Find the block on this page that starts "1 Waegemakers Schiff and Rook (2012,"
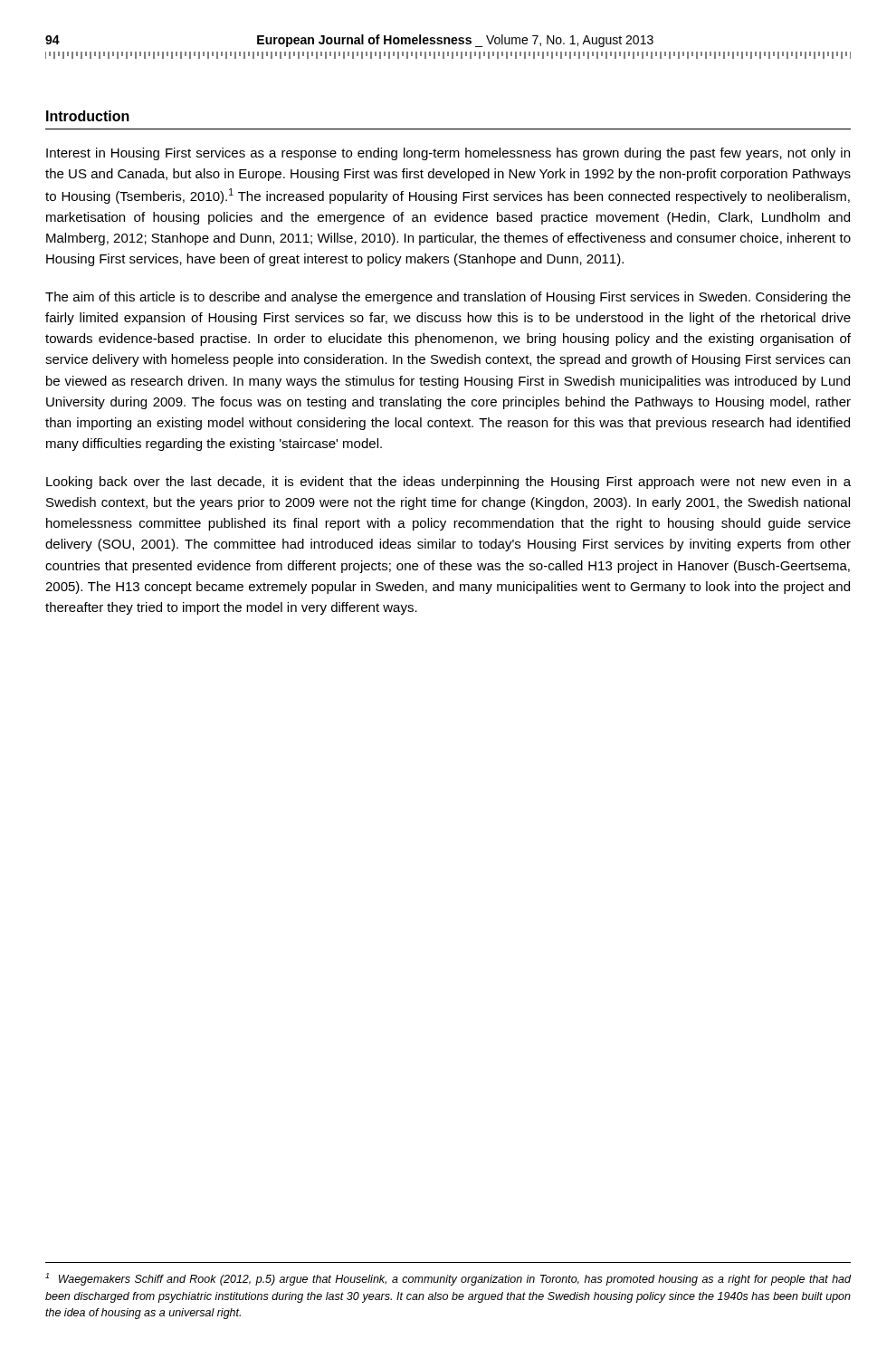The width and height of the screenshot is (896, 1358). point(448,1295)
